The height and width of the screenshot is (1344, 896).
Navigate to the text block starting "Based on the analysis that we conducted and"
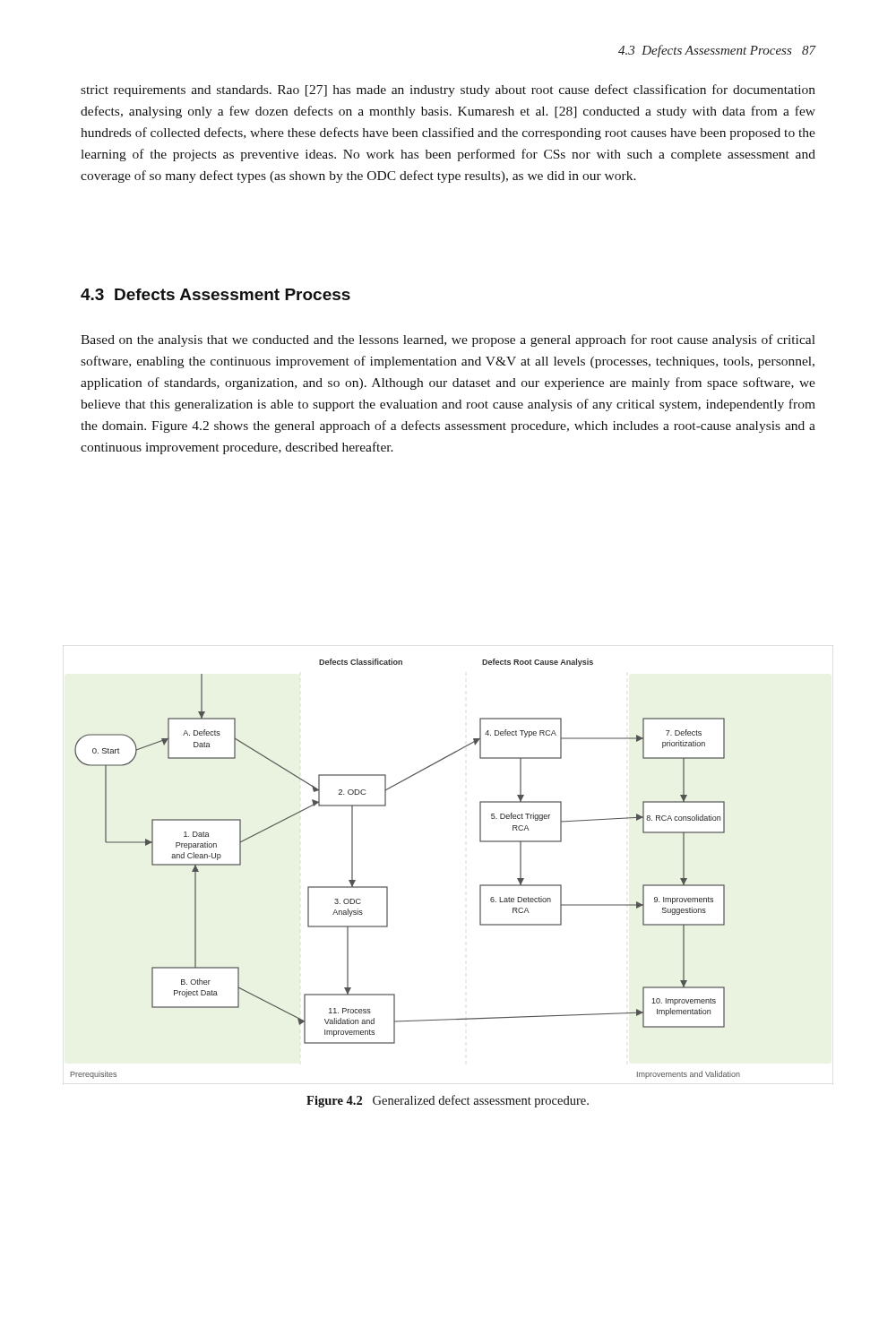coord(448,393)
